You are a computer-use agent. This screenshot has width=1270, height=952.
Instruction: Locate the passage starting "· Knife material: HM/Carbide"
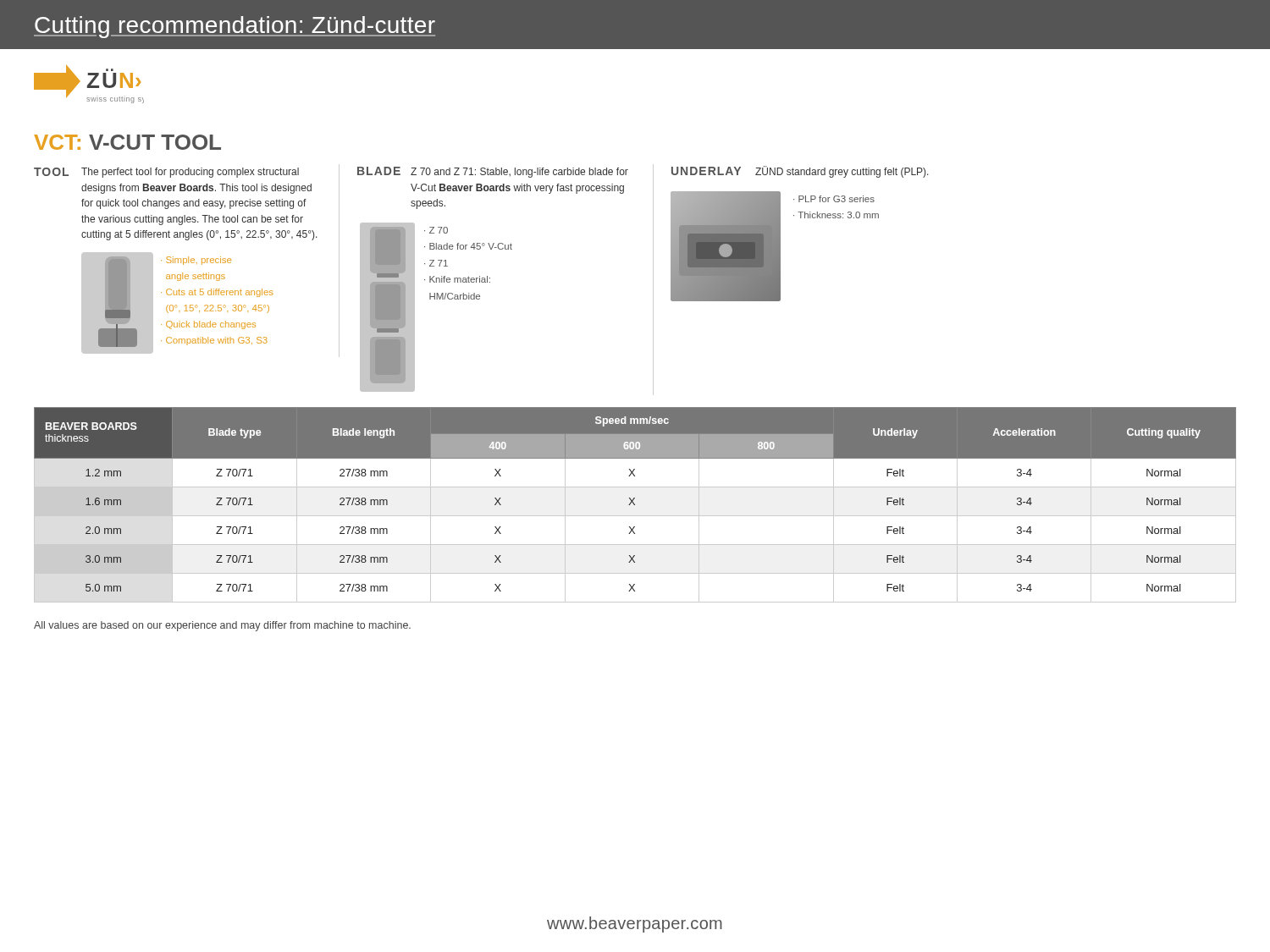[457, 288]
